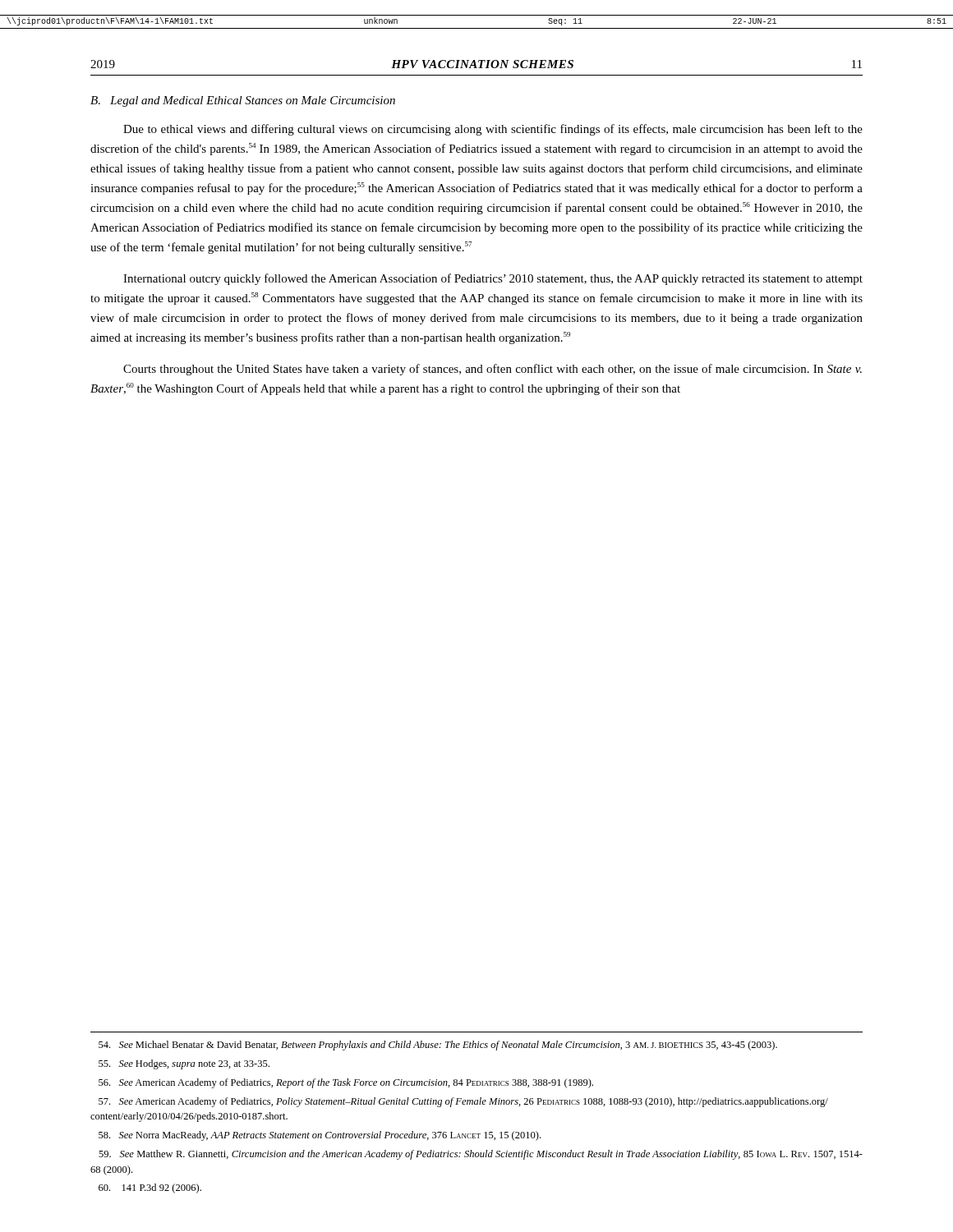
Task: Select the footnote that says "See Matthew R."
Action: coord(476,1161)
